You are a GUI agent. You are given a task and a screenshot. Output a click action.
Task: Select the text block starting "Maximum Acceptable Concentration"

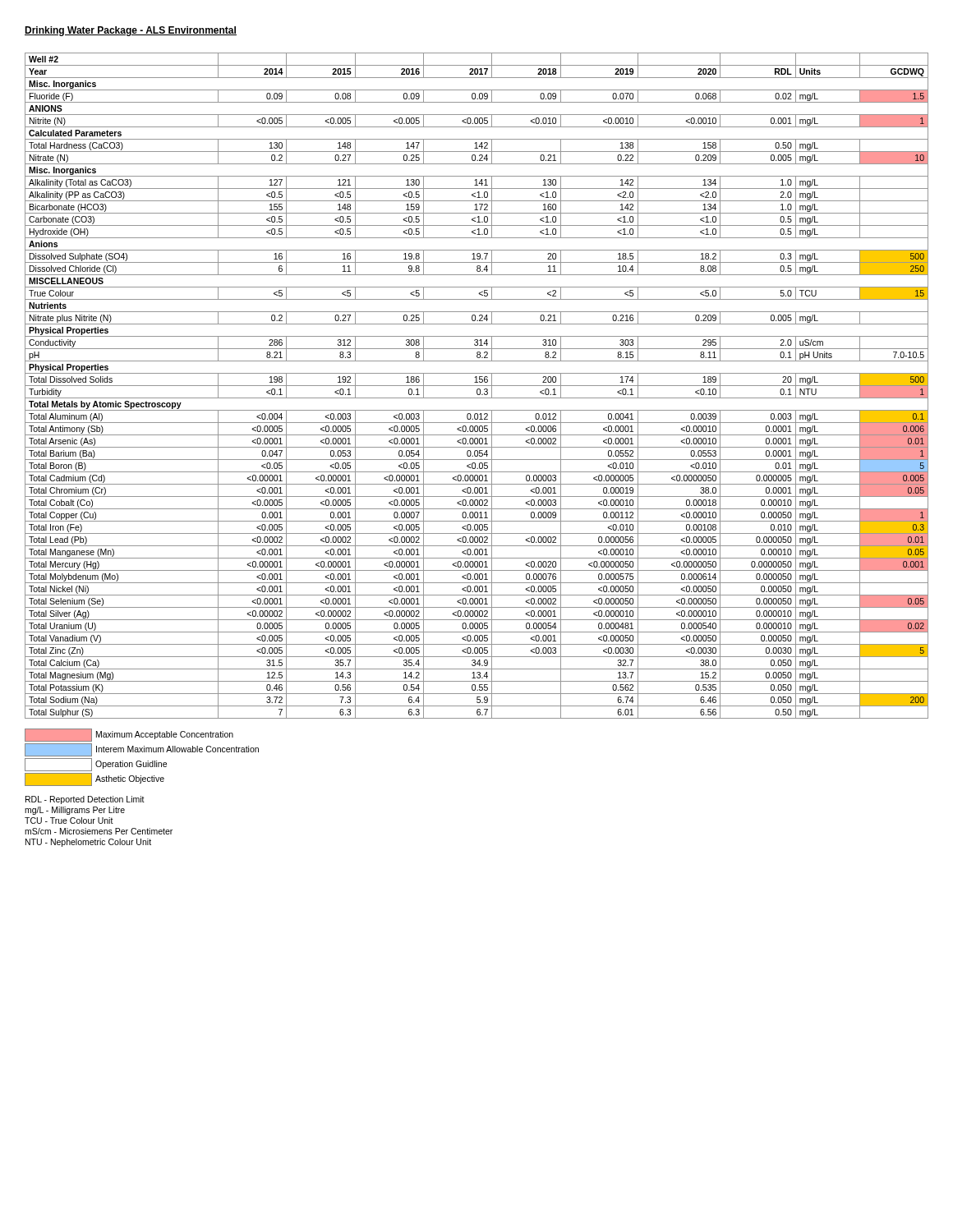click(129, 735)
